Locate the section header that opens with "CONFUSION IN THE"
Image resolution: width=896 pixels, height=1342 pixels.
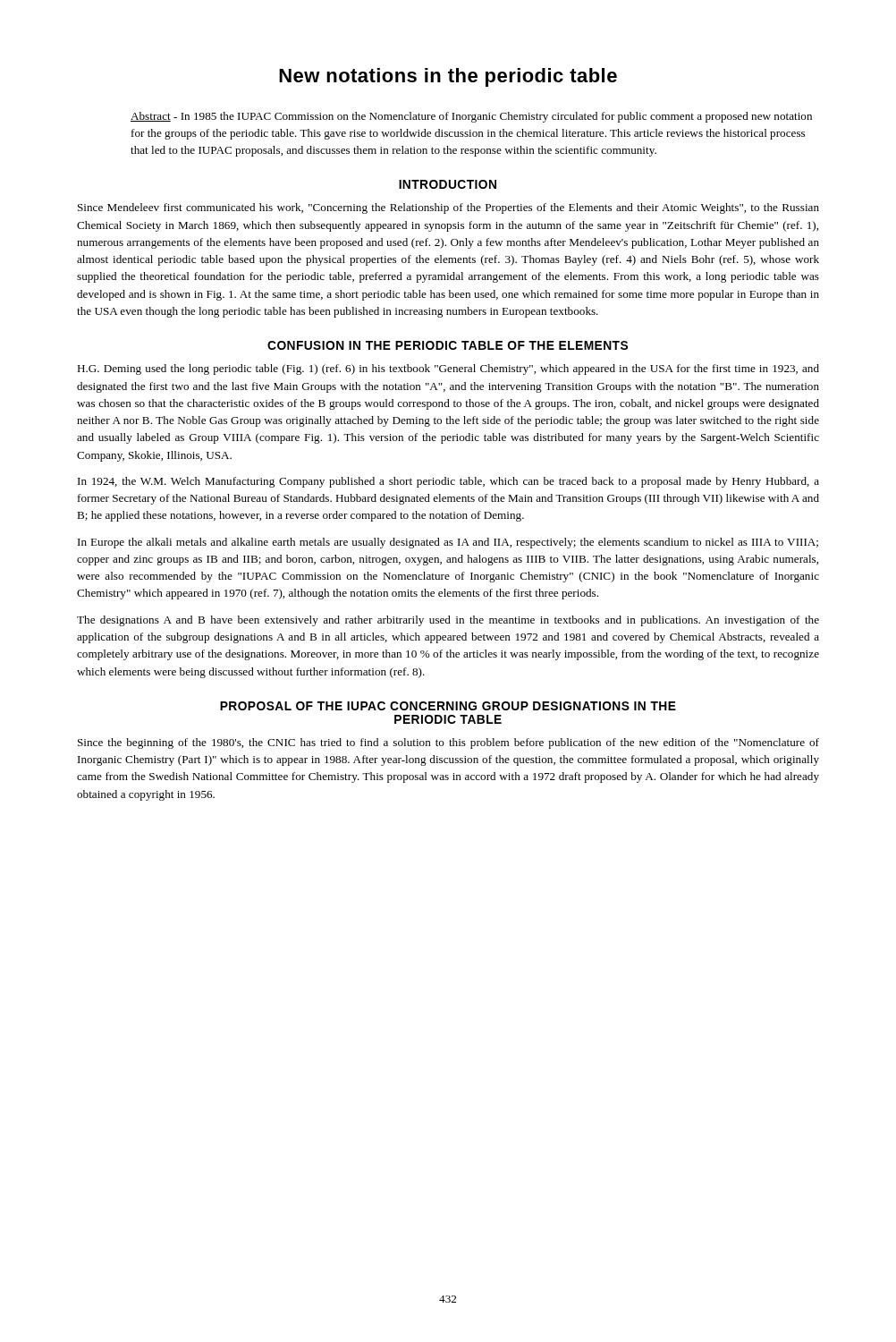click(x=448, y=346)
